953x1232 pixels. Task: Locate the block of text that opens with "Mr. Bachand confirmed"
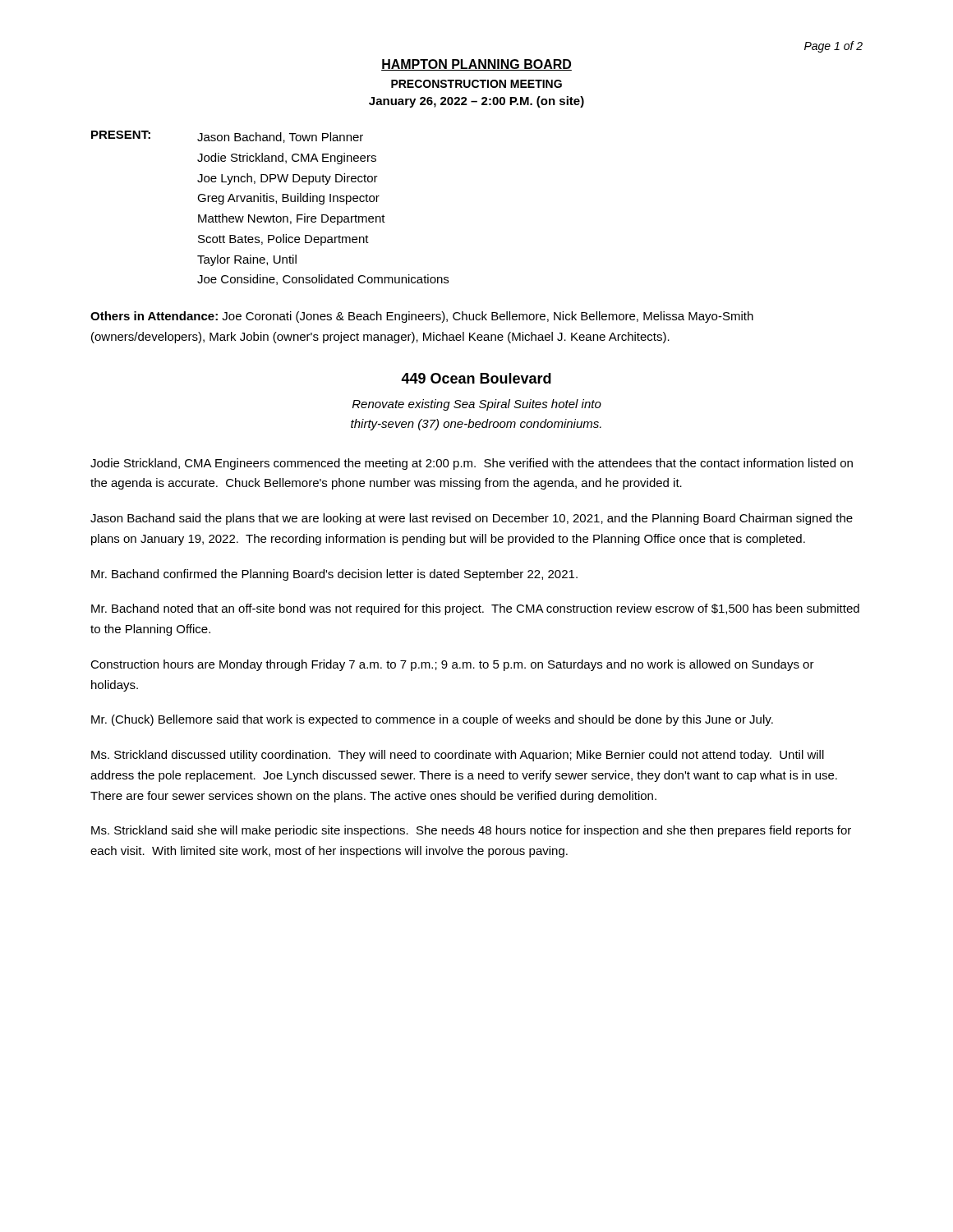[x=334, y=573]
